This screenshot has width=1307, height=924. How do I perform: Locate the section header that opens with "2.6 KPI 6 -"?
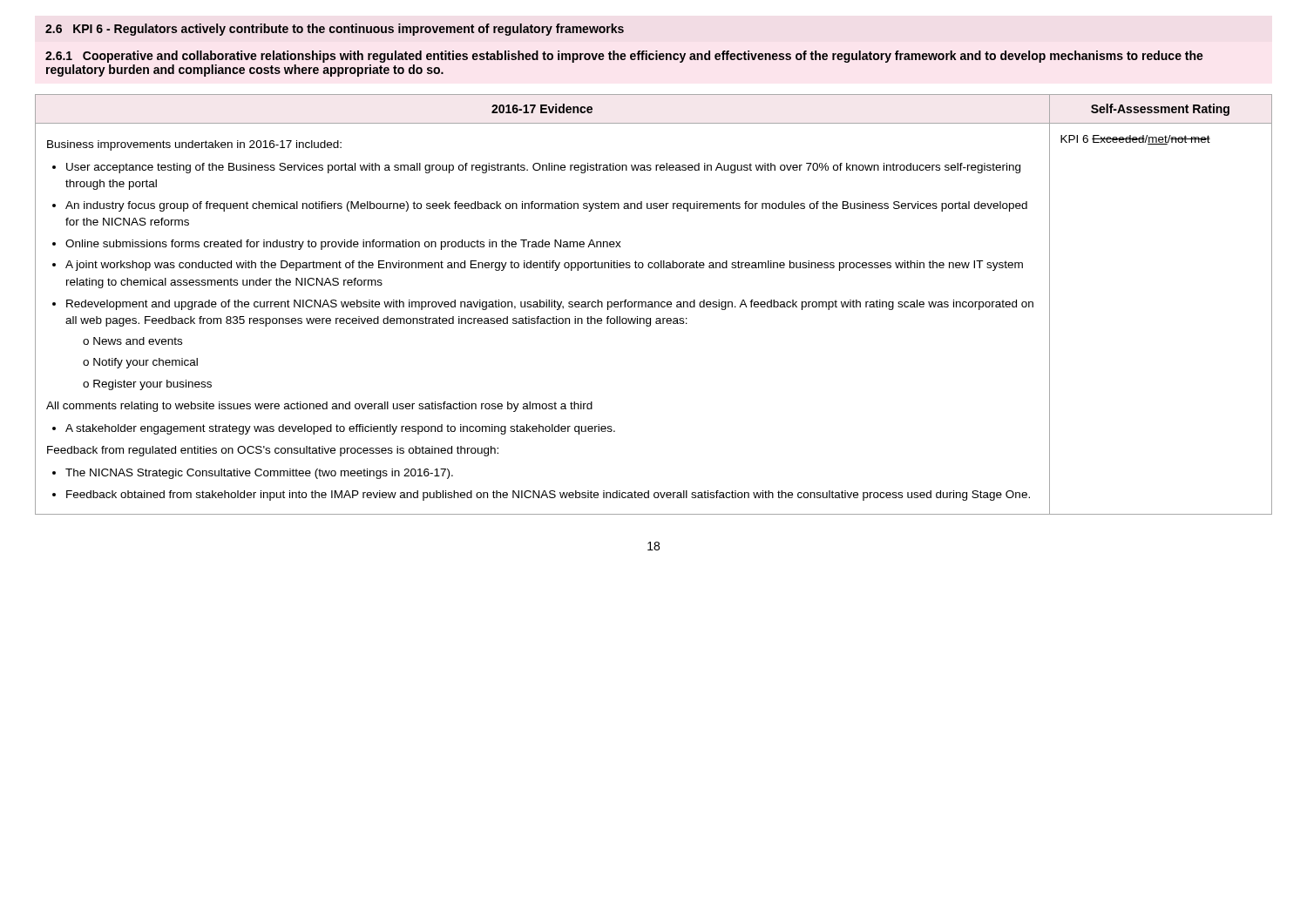[x=335, y=29]
